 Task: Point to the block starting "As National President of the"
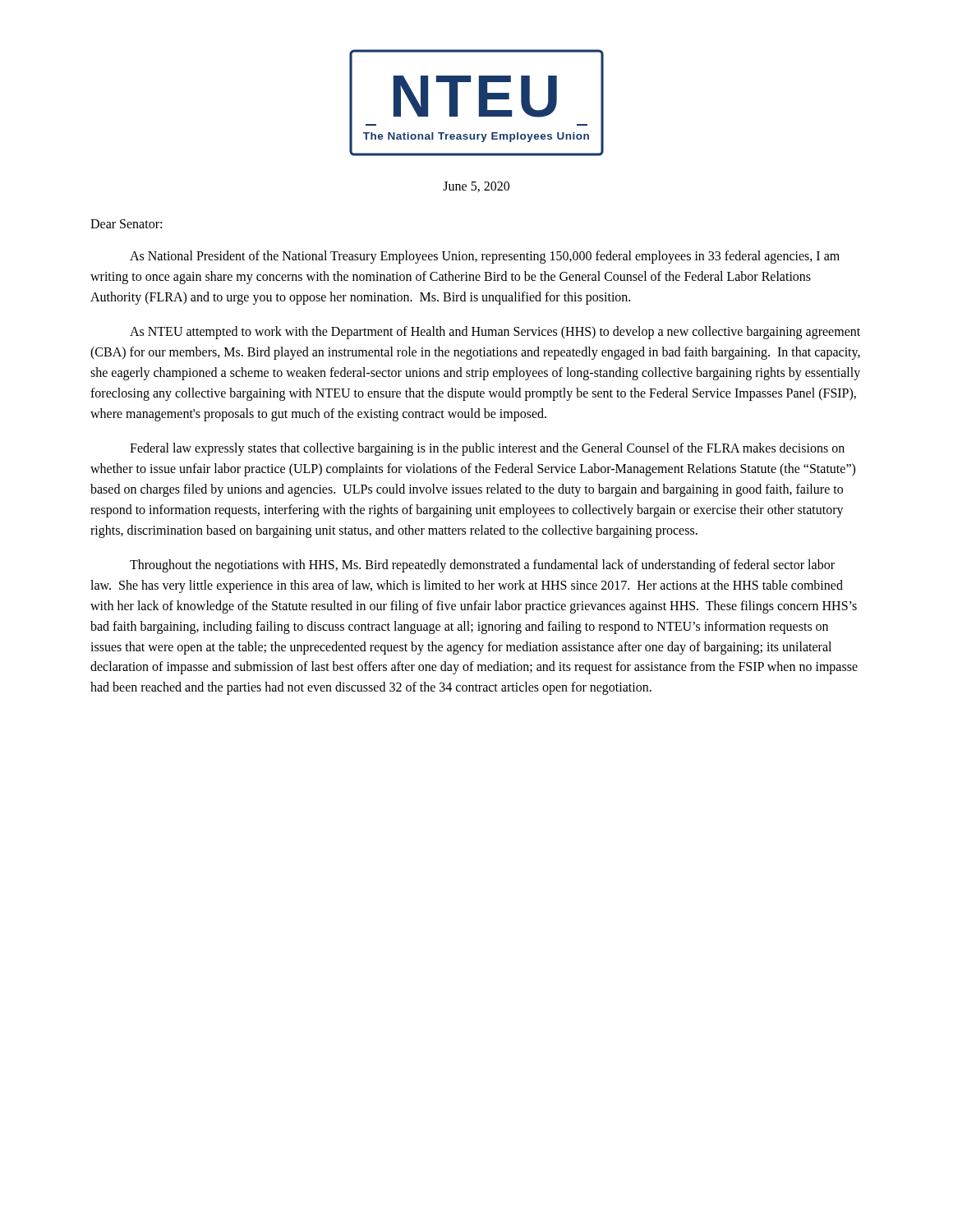pyautogui.click(x=465, y=276)
